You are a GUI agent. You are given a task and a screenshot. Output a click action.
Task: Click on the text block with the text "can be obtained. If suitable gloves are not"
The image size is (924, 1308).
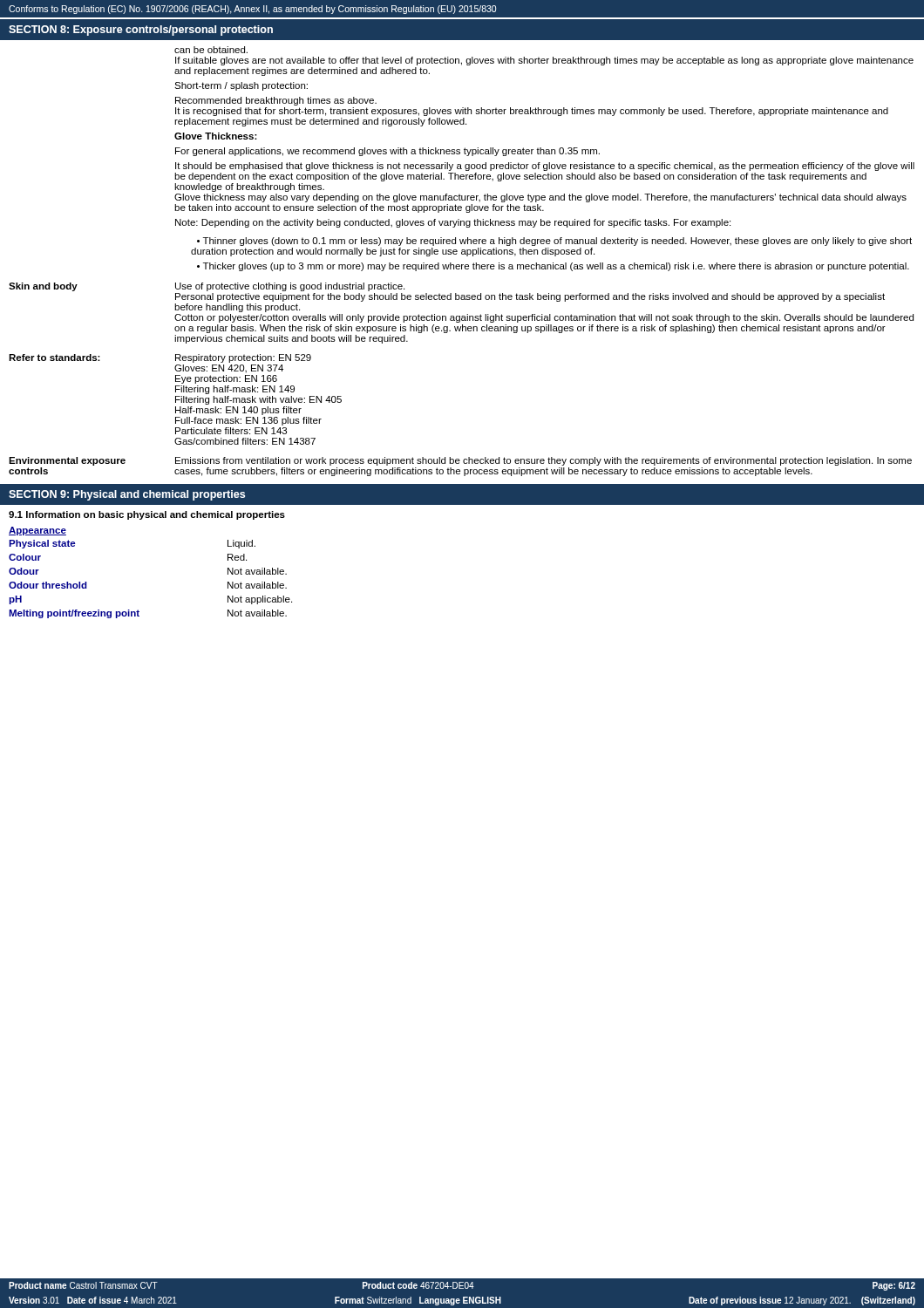[x=211, y=50]
